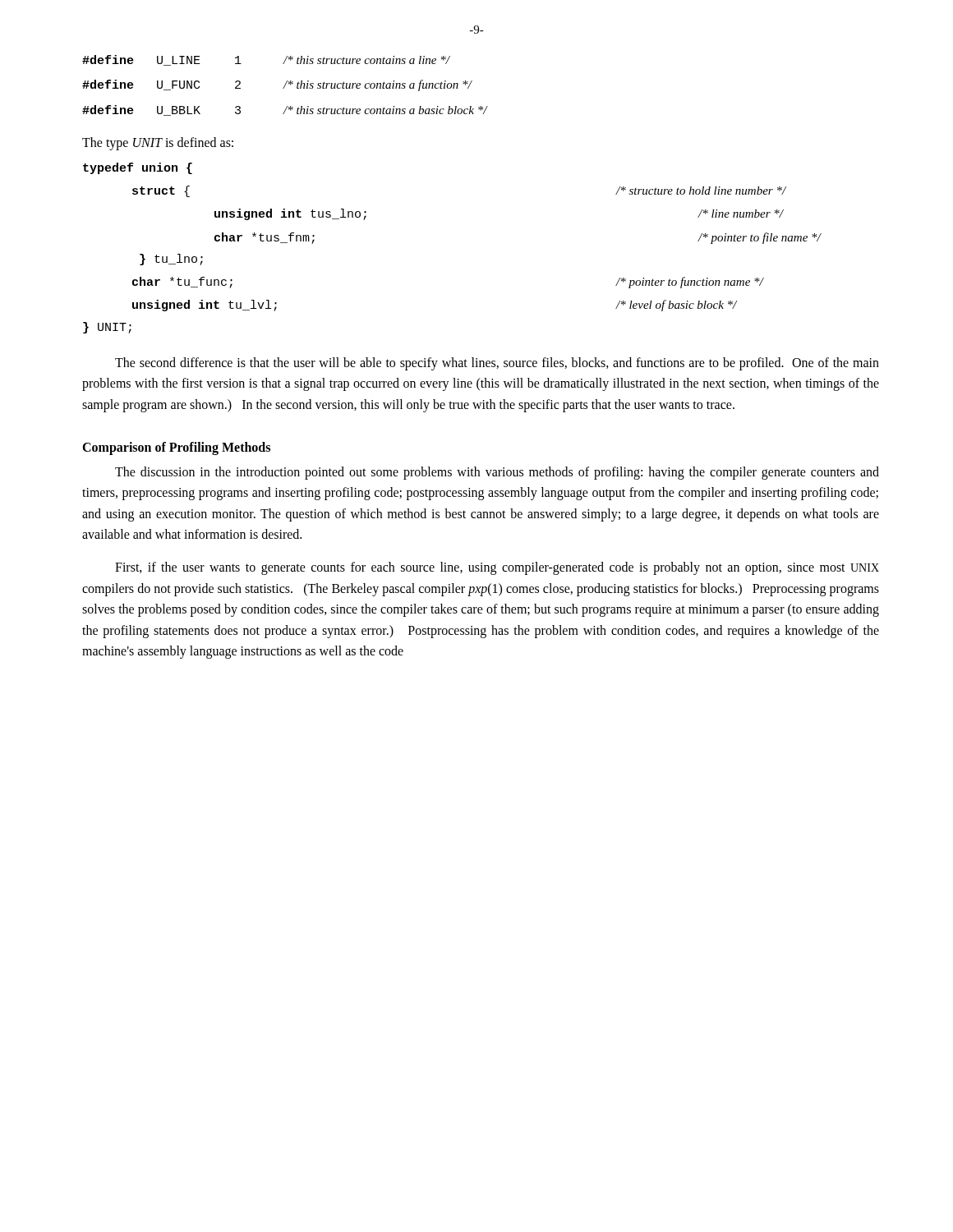Click on the text block starting "The type UNIT is defined as:"
Viewport: 953px width, 1232px height.
(158, 142)
